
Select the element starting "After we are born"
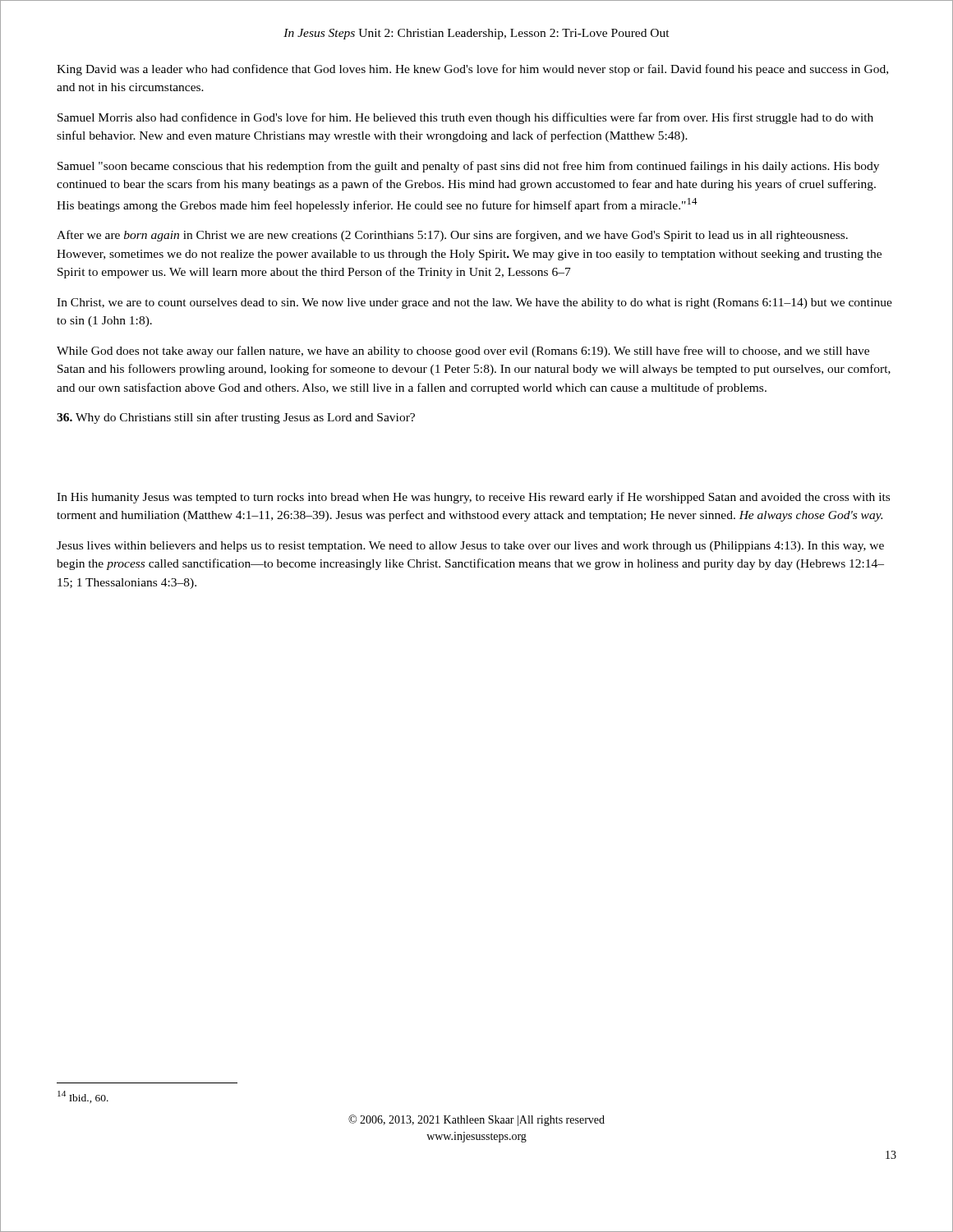(x=469, y=253)
